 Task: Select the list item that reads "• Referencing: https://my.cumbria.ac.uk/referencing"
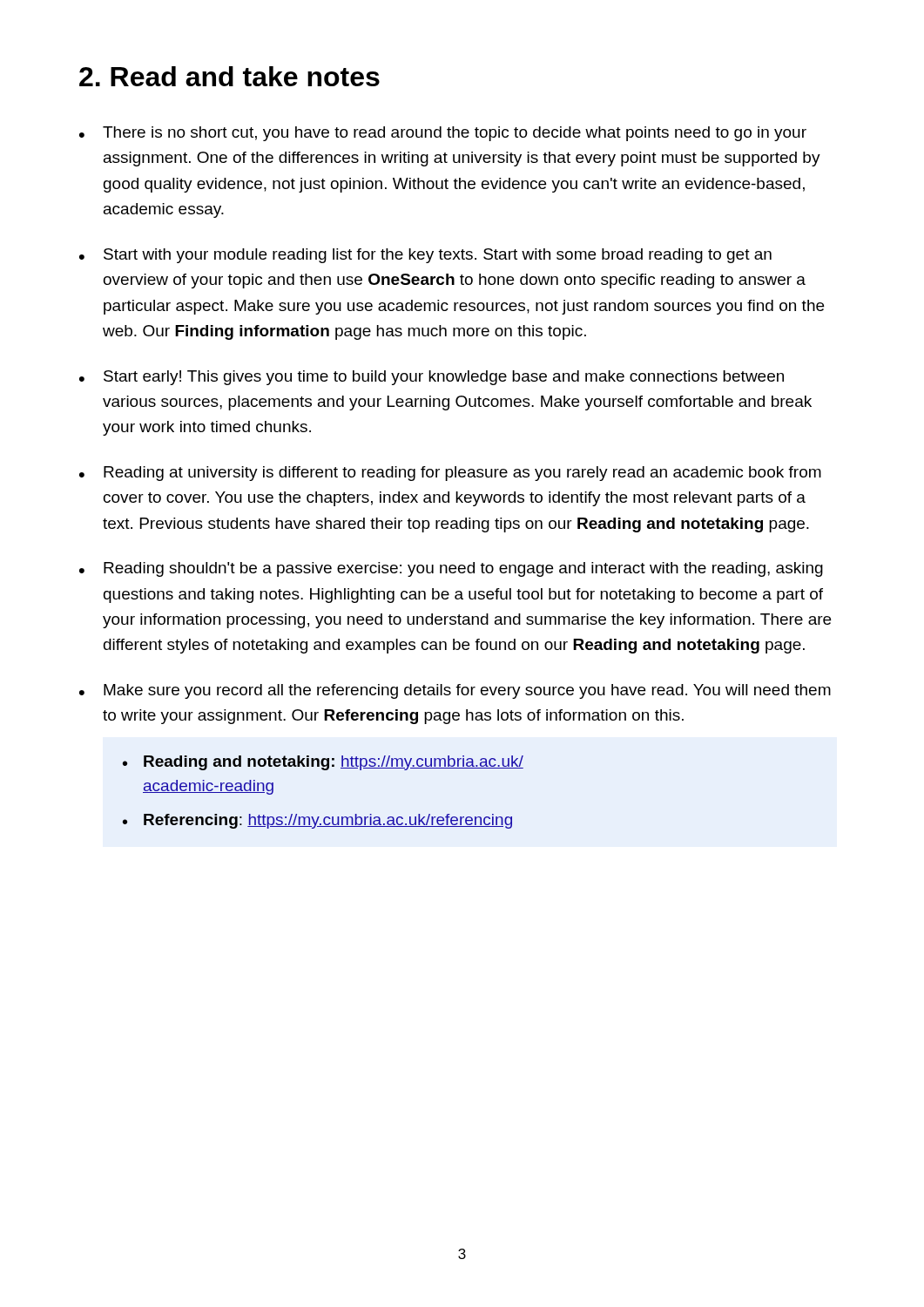[470, 821]
